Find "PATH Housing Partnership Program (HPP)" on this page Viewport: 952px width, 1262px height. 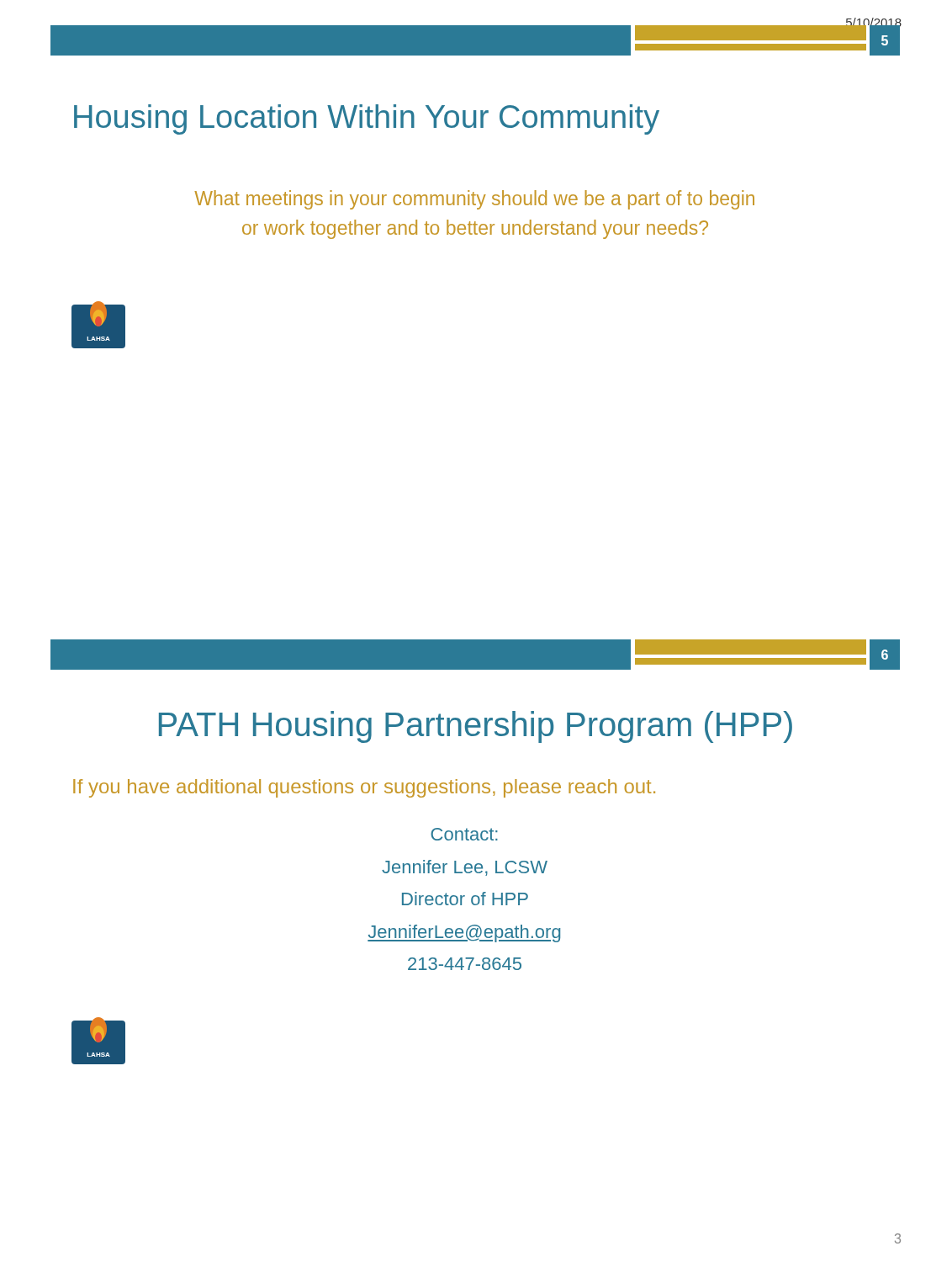(x=475, y=724)
